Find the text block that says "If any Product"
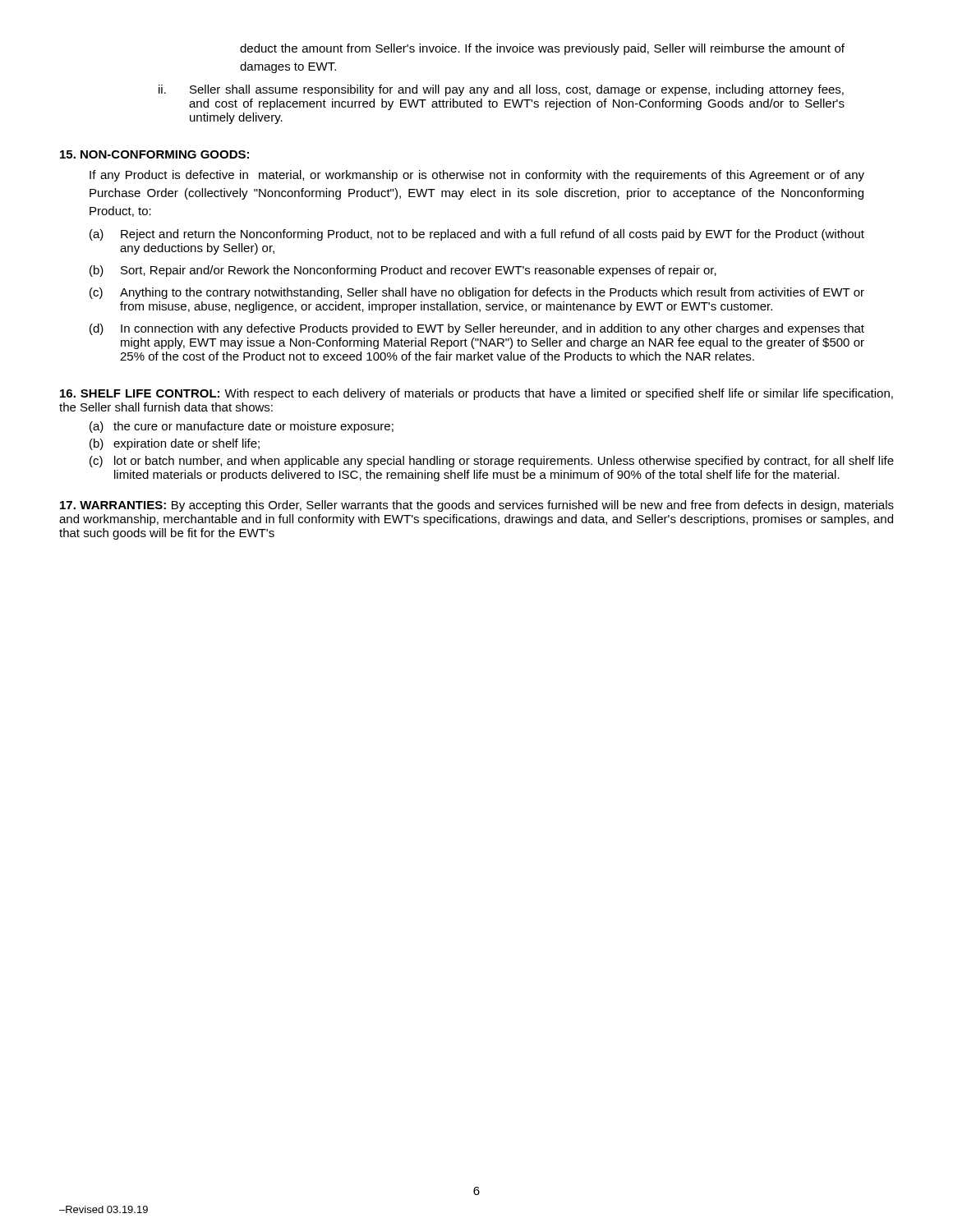The height and width of the screenshot is (1232, 953). [476, 193]
